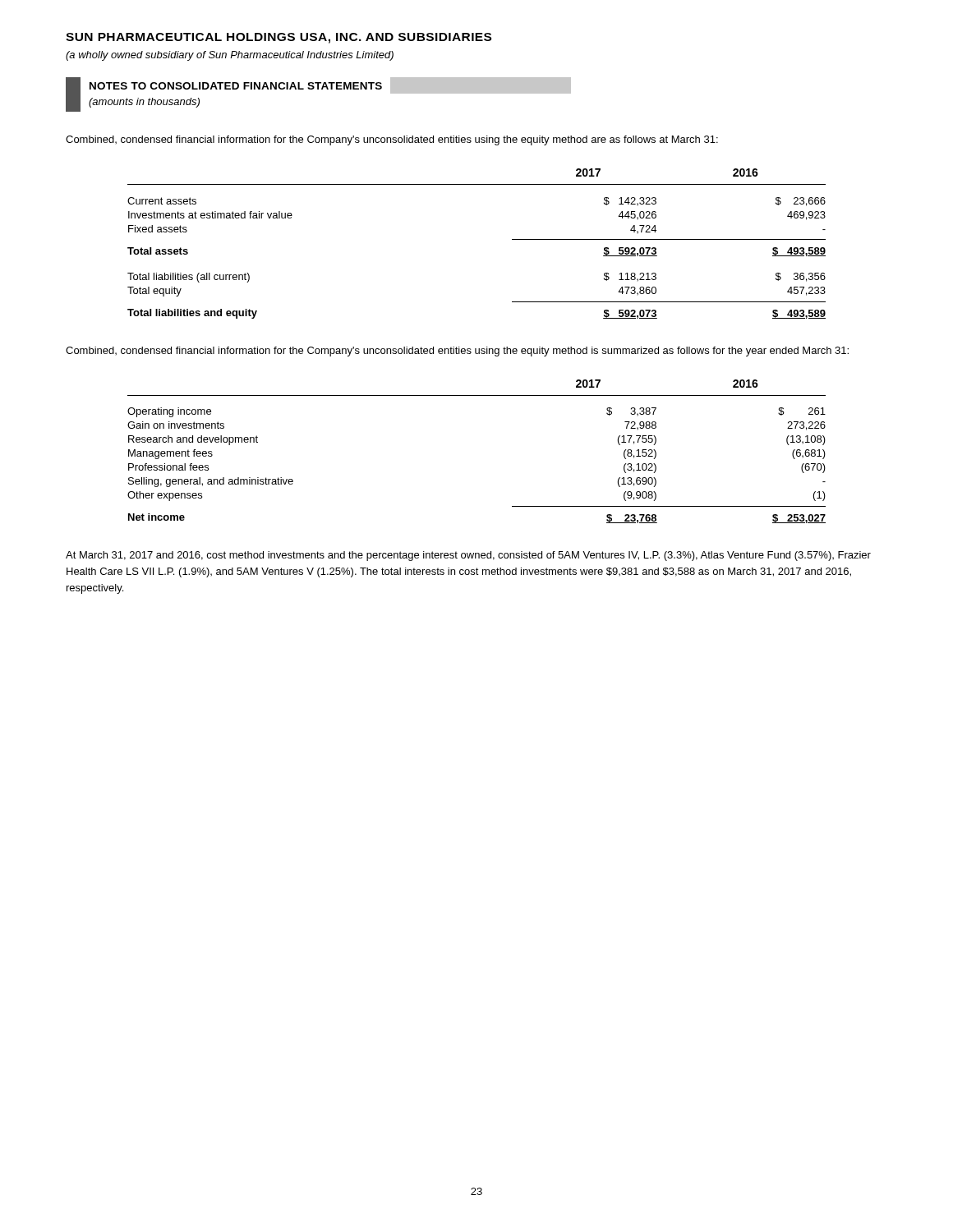Click on the table containing "$ 23,768"
The height and width of the screenshot is (1232, 953).
click(476, 451)
